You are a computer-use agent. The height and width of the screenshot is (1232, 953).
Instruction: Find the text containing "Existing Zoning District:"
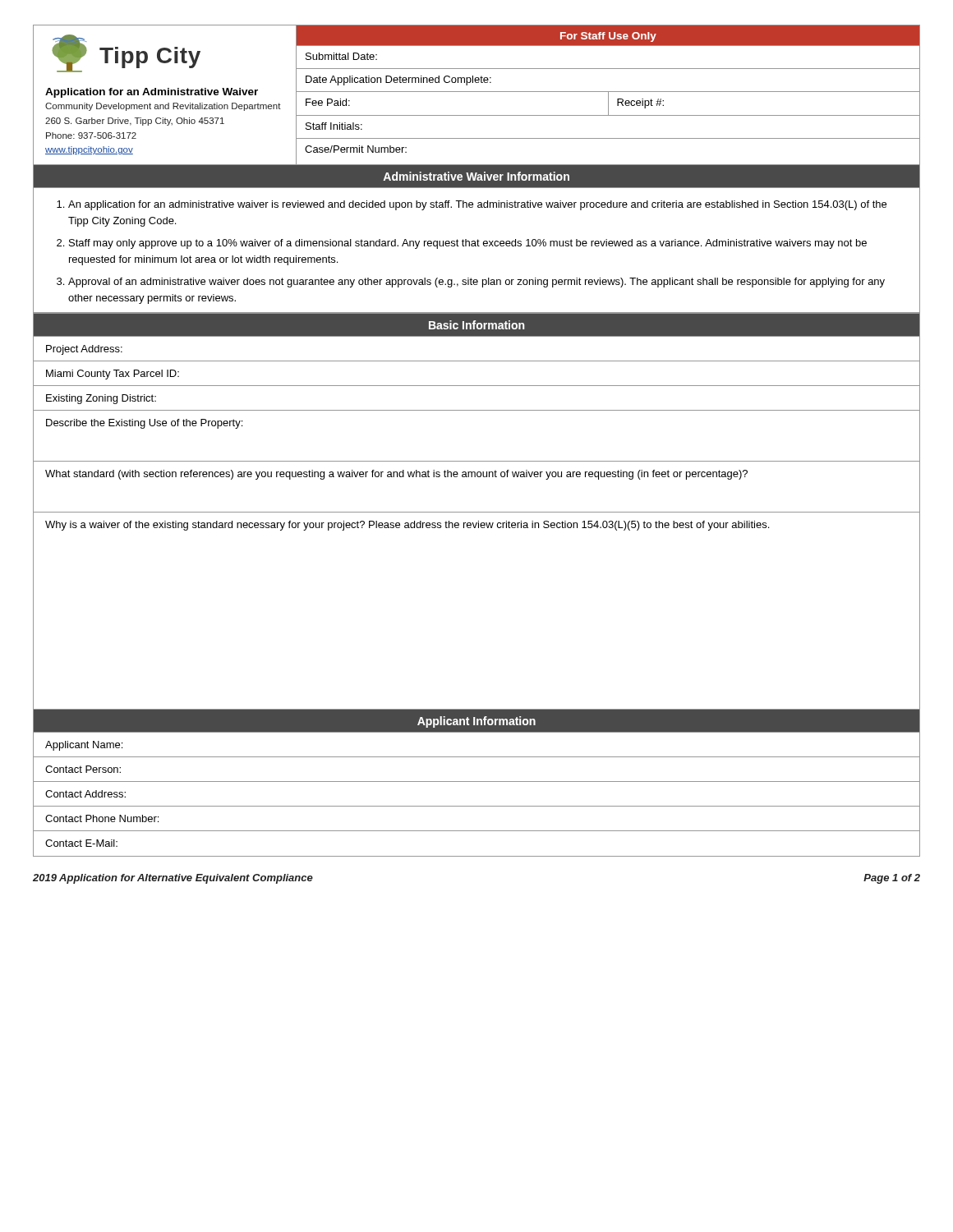[x=101, y=398]
